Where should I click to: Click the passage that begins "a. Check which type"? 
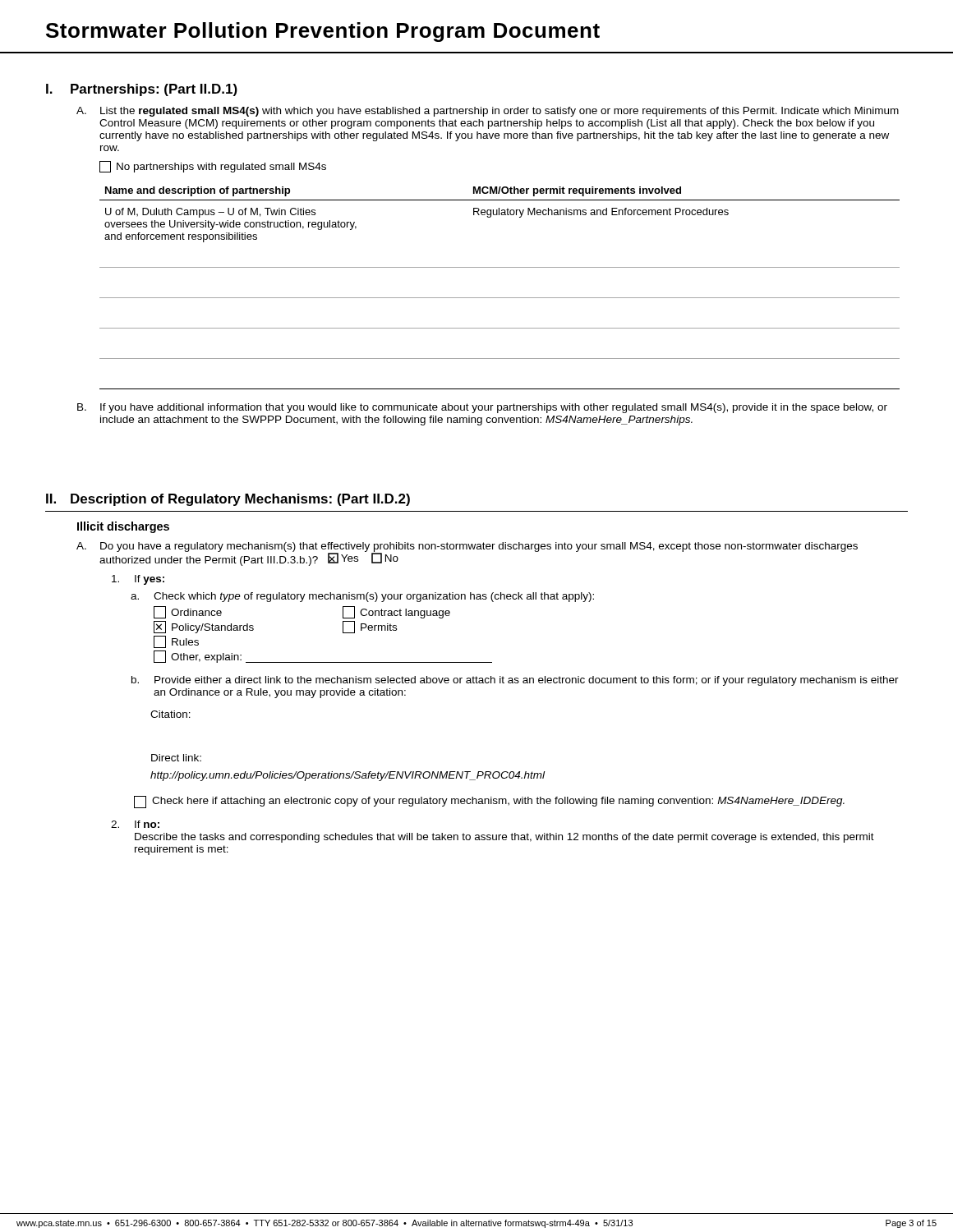(x=362, y=597)
